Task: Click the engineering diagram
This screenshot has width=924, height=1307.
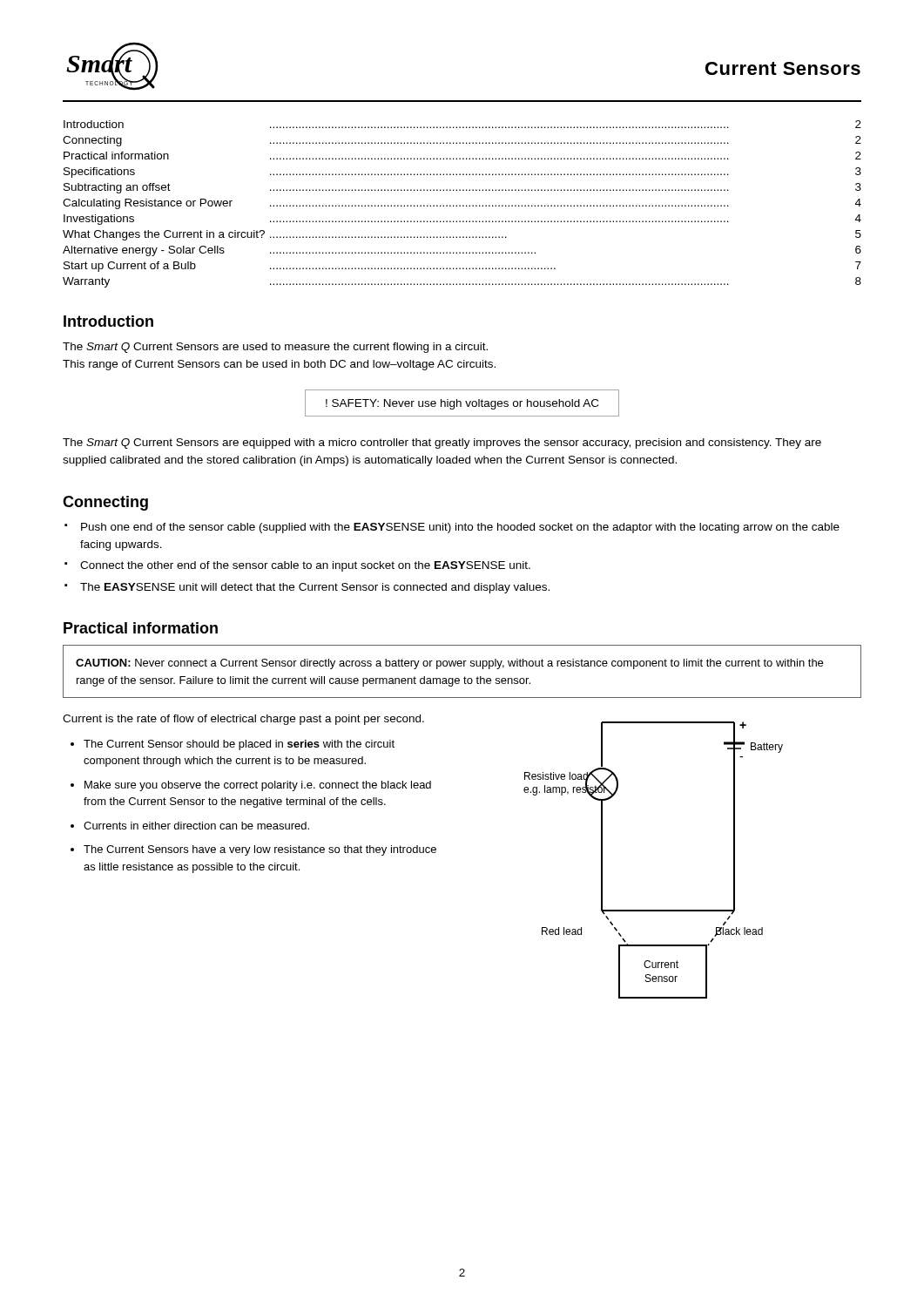Action: pos(658,869)
